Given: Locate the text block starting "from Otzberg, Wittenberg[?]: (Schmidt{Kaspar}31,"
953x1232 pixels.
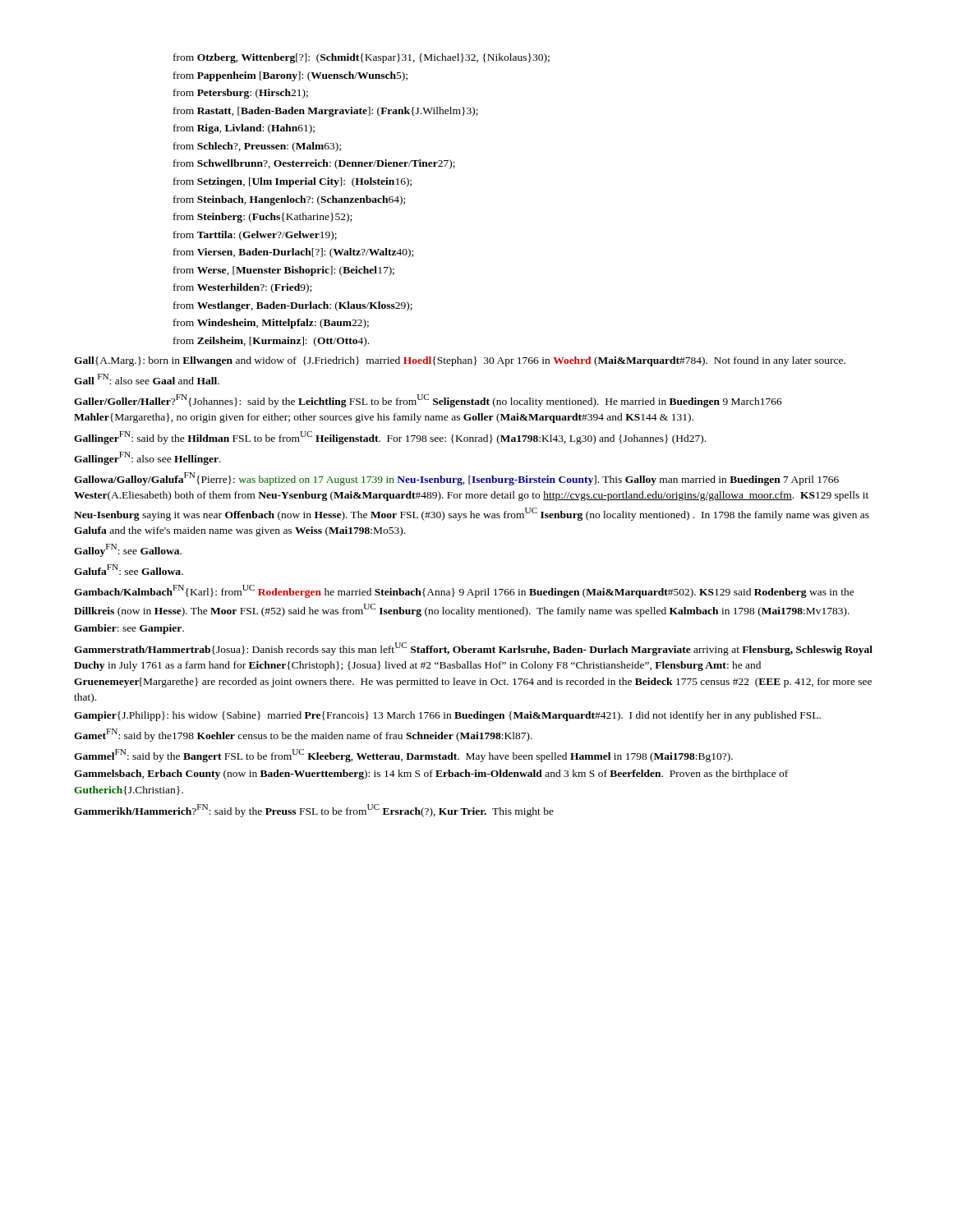Looking at the screenshot, I should click(x=361, y=57).
